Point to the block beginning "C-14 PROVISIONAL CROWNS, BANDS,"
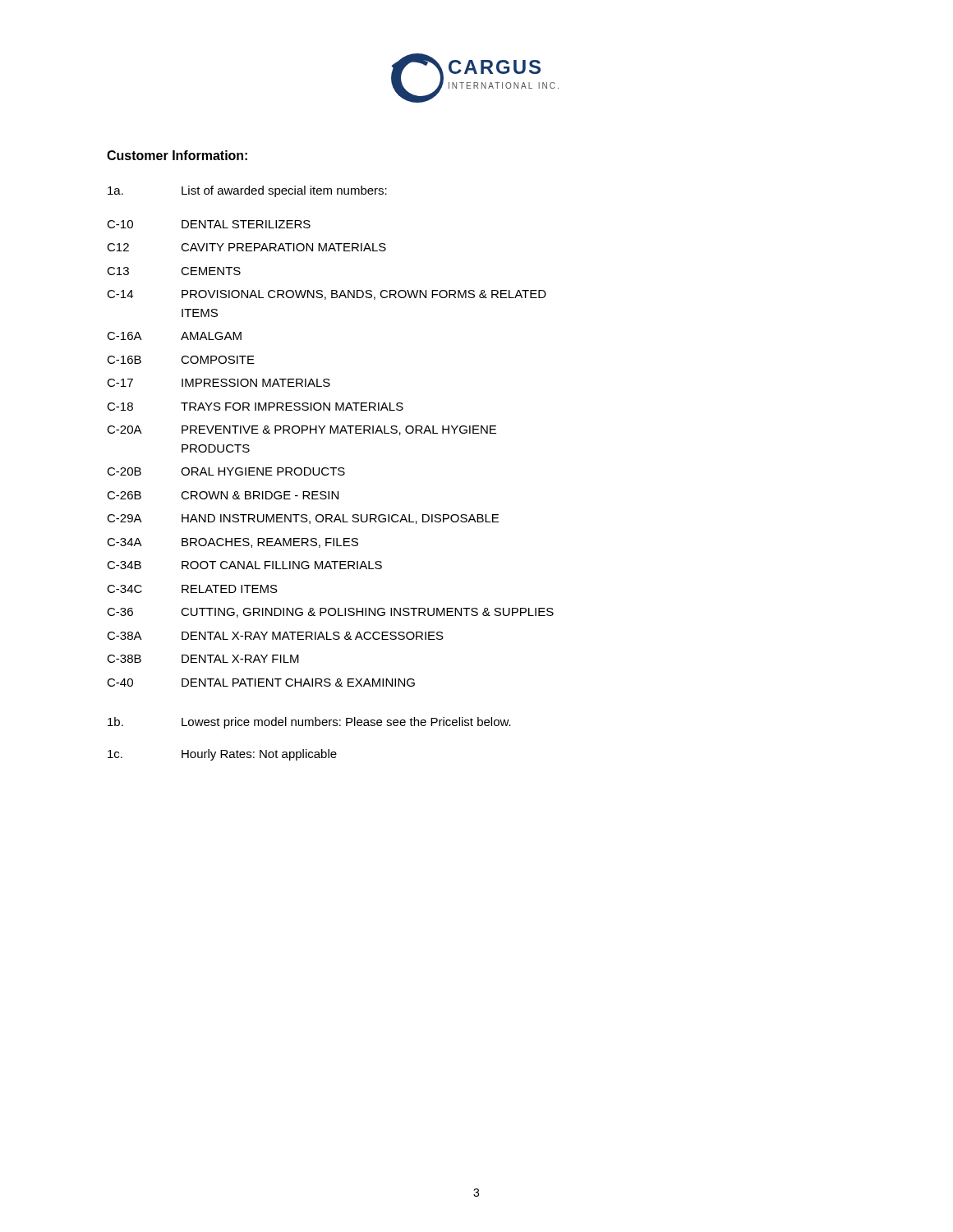Screen dimensions: 1232x953 327,303
